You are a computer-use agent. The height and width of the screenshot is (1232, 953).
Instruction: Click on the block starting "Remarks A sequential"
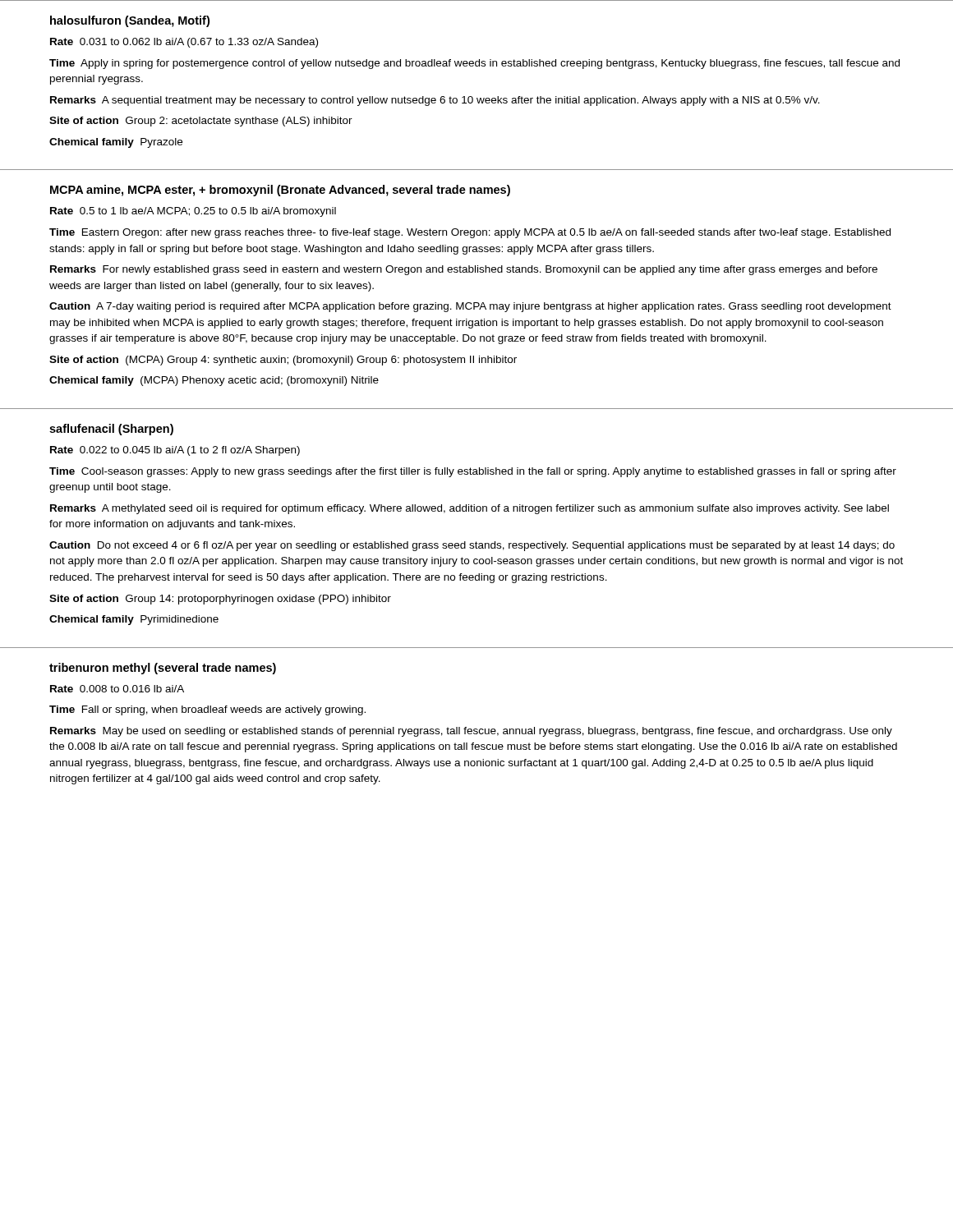tap(435, 100)
